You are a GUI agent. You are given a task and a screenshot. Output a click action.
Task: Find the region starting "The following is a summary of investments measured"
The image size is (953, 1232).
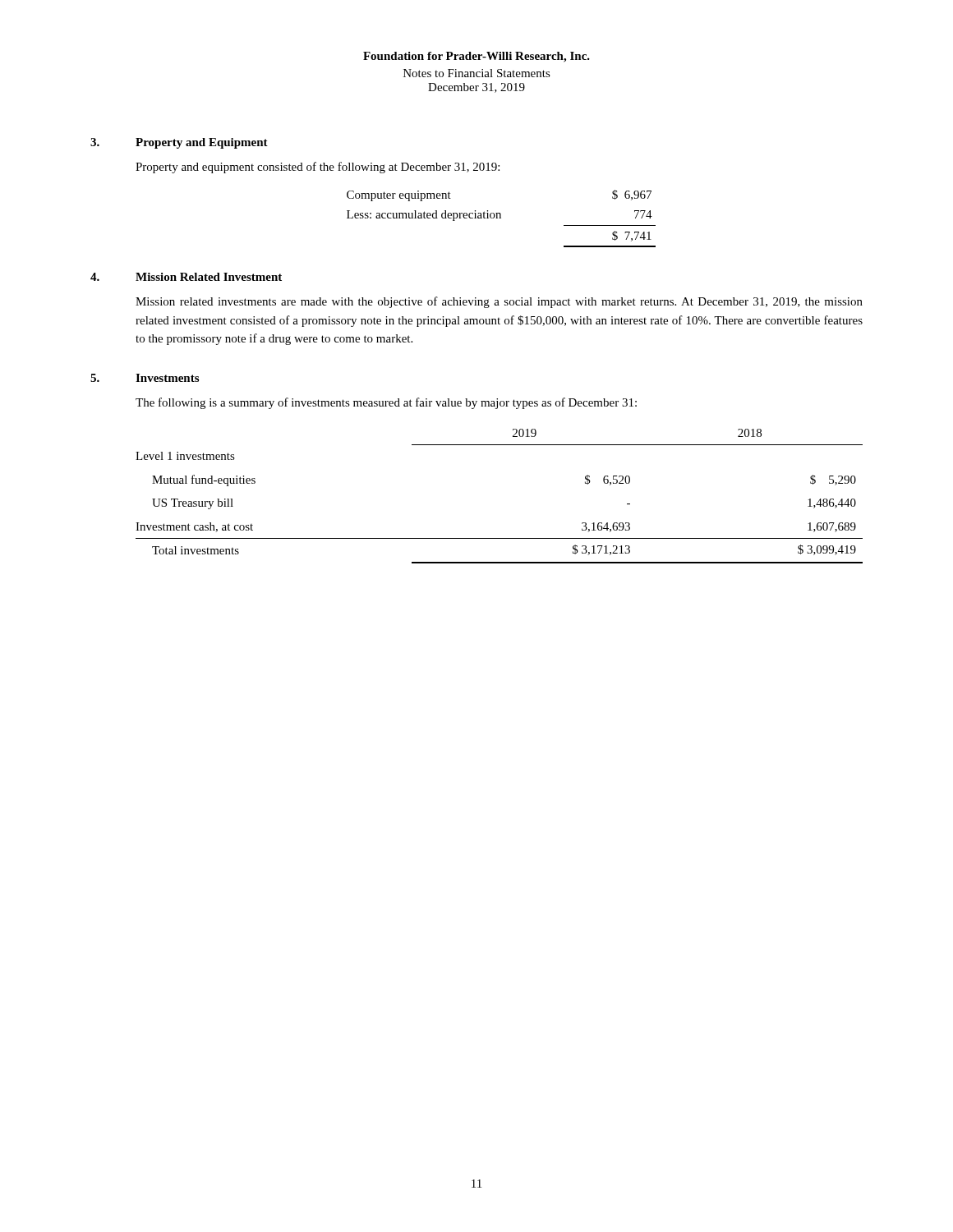(x=499, y=402)
